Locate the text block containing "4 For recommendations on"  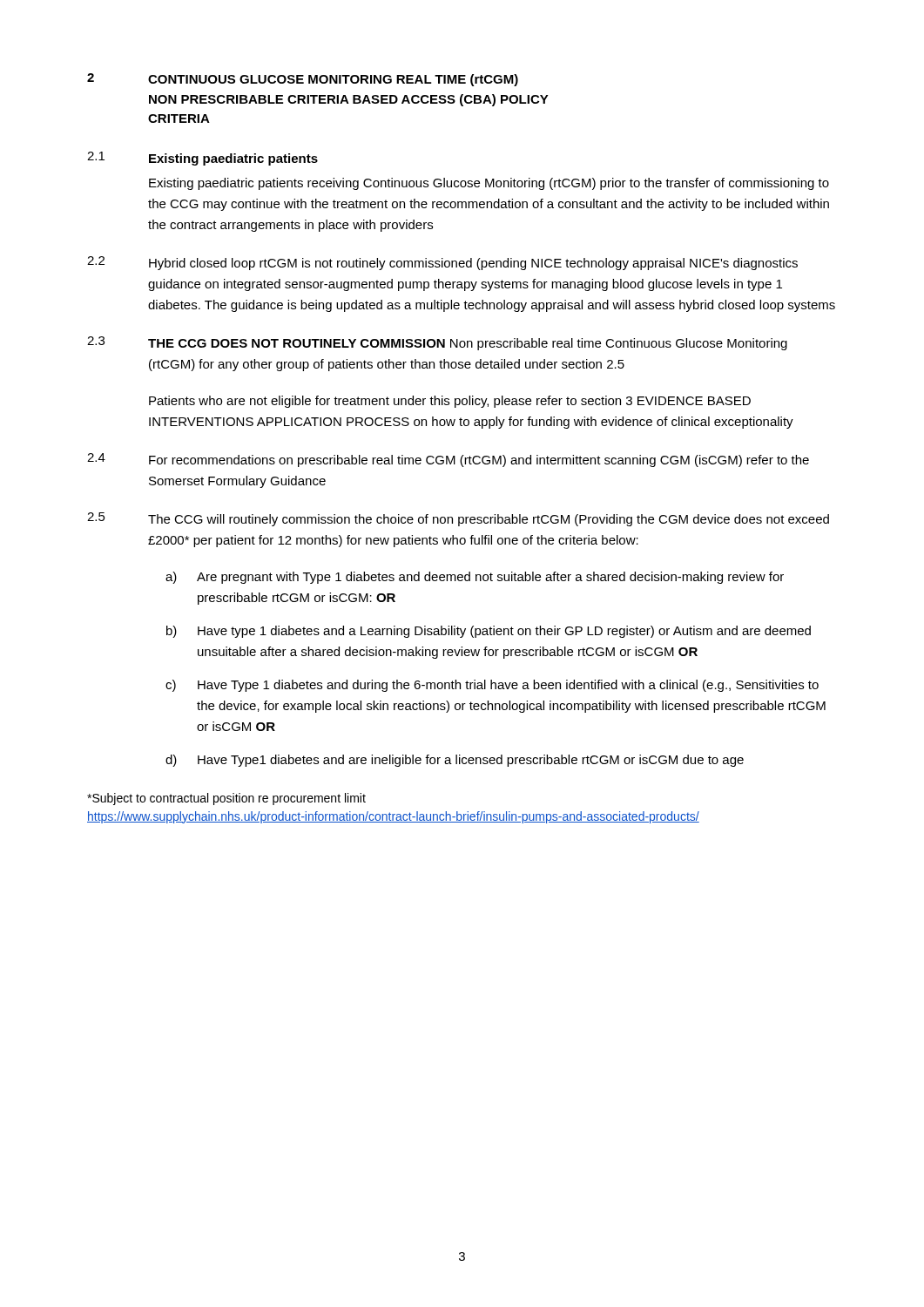(462, 470)
